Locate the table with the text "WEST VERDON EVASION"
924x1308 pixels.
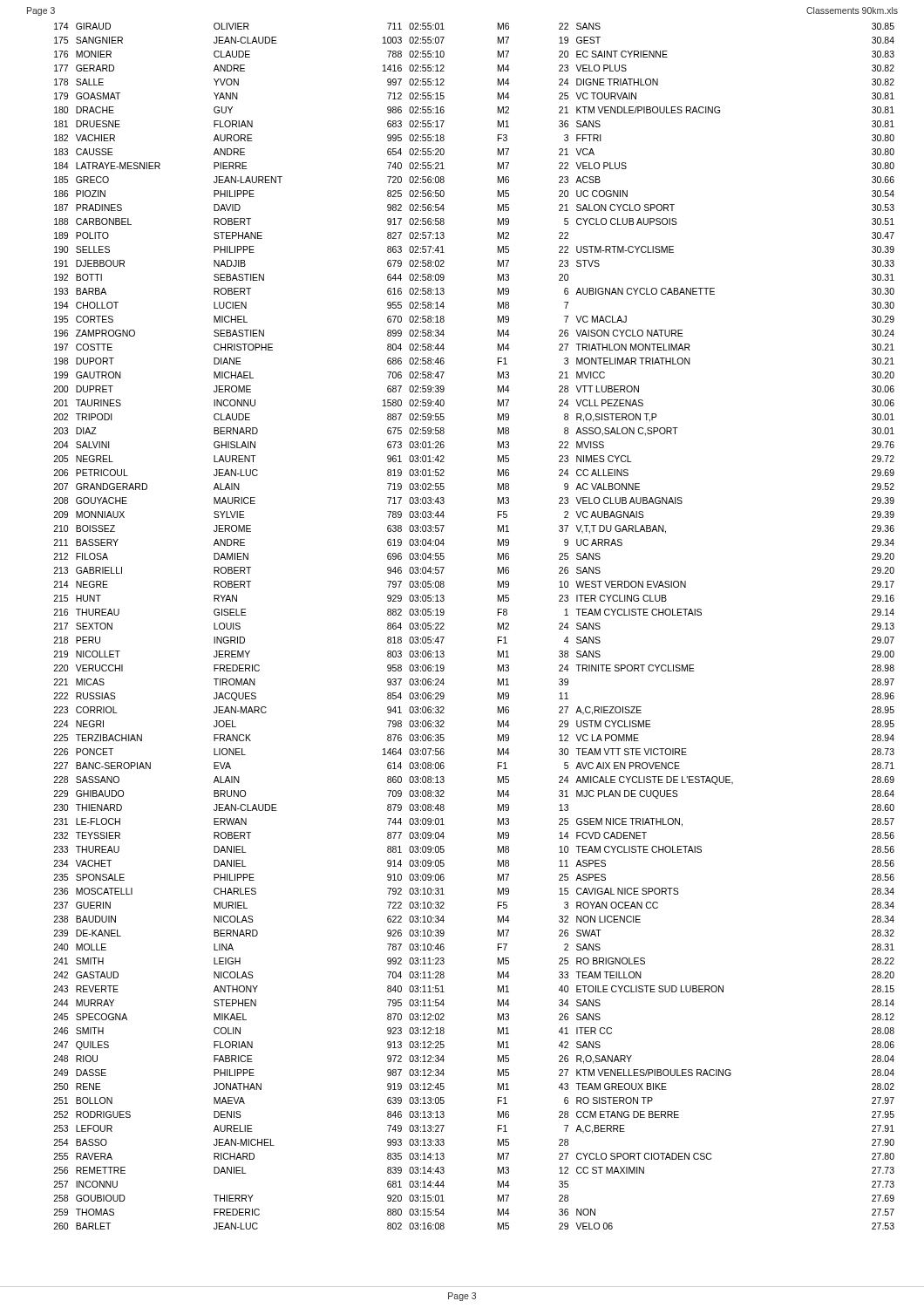(462, 626)
